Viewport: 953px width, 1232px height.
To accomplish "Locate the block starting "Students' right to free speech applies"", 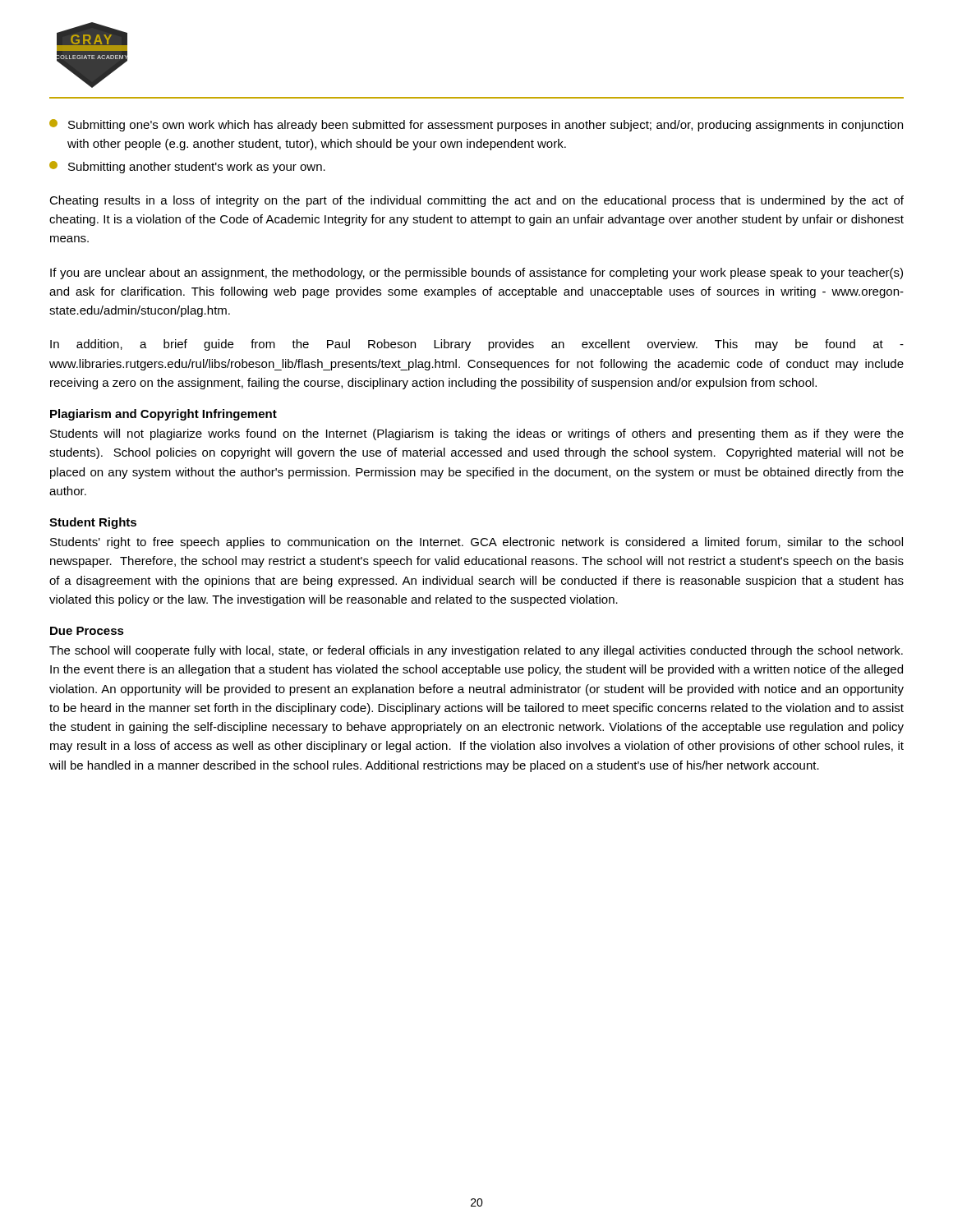I will (x=476, y=570).
